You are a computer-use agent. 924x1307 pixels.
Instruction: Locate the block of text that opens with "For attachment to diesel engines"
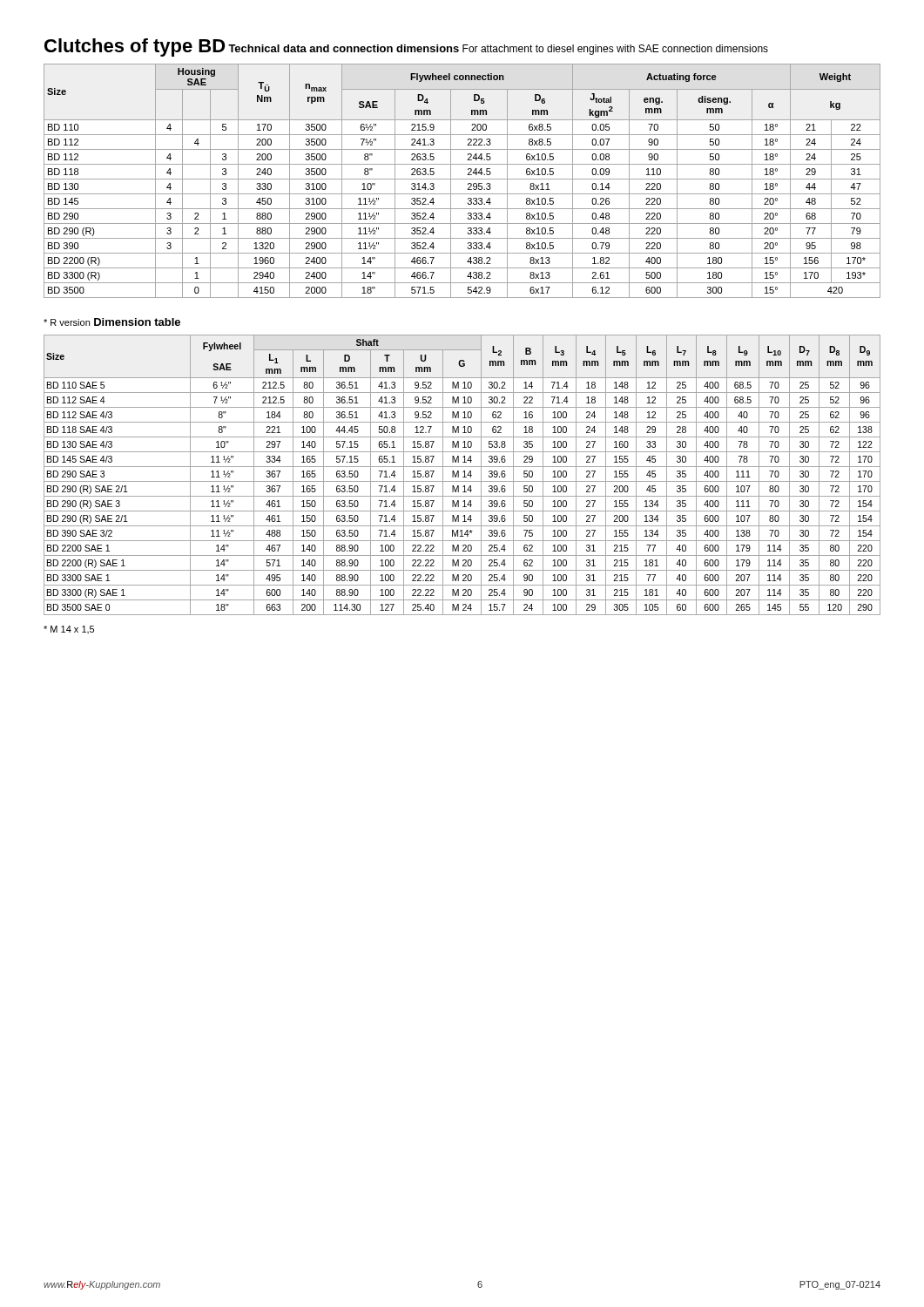[615, 49]
